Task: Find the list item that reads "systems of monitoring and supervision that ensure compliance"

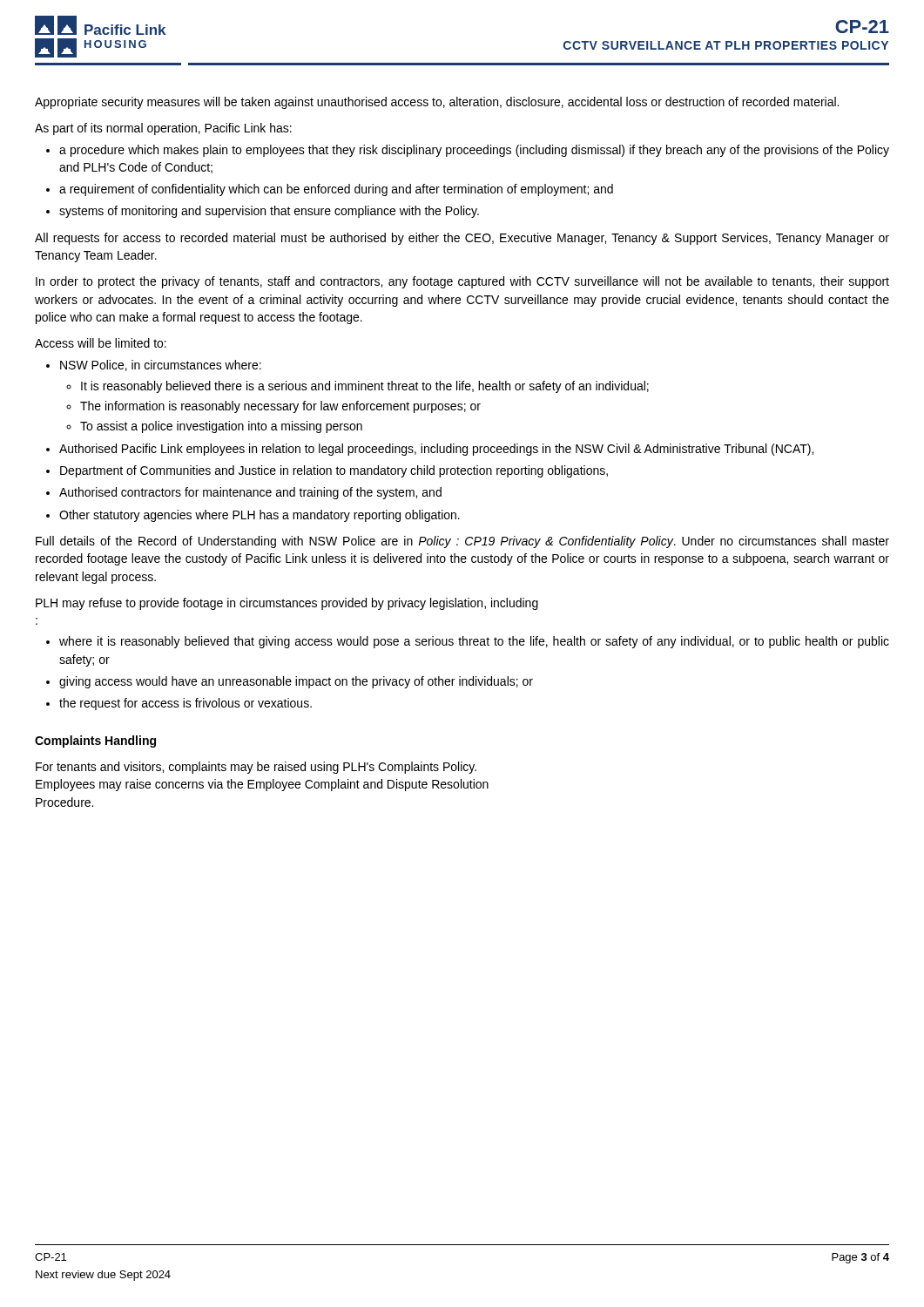Action: click(474, 211)
